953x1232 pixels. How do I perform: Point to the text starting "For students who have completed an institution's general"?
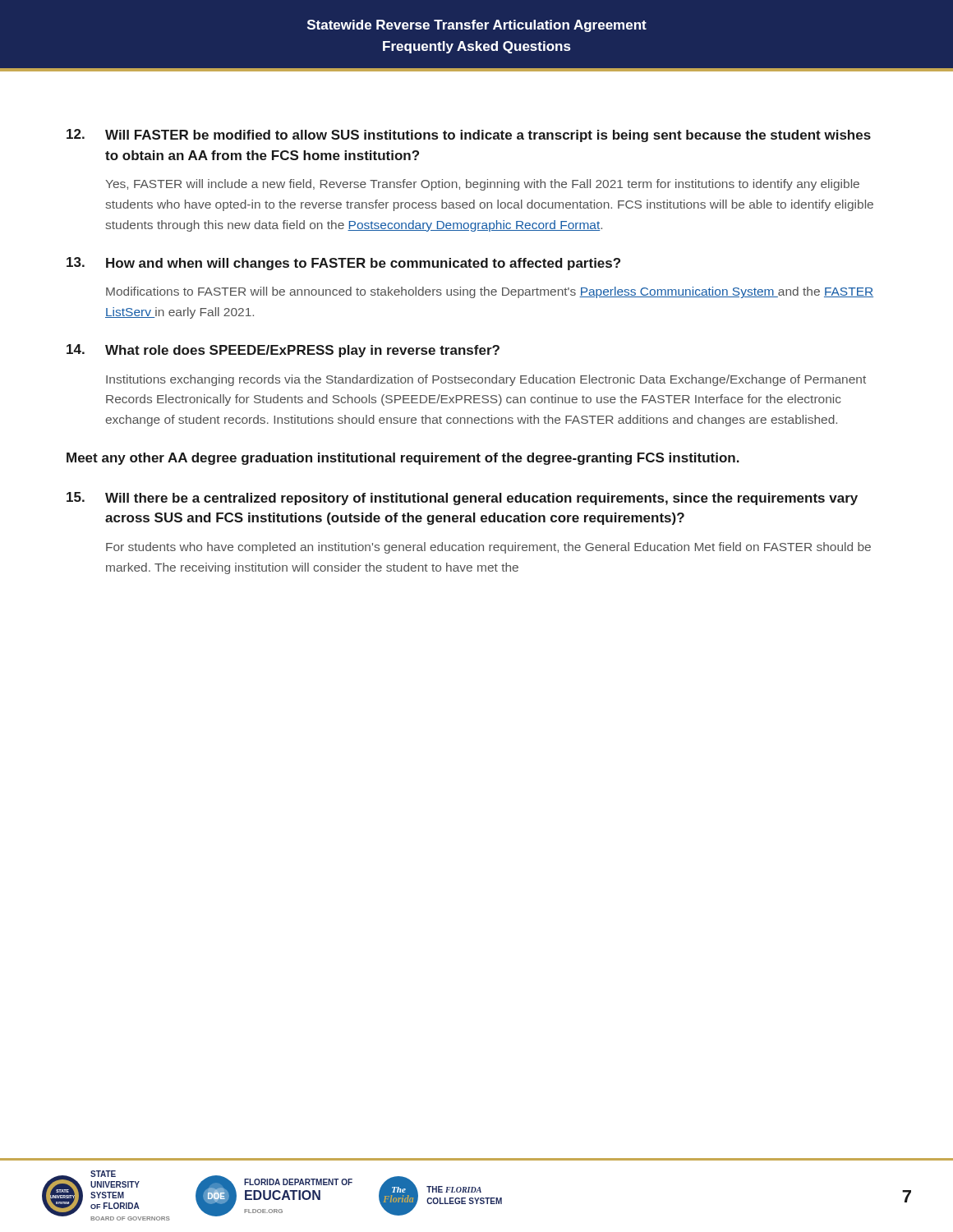(488, 557)
